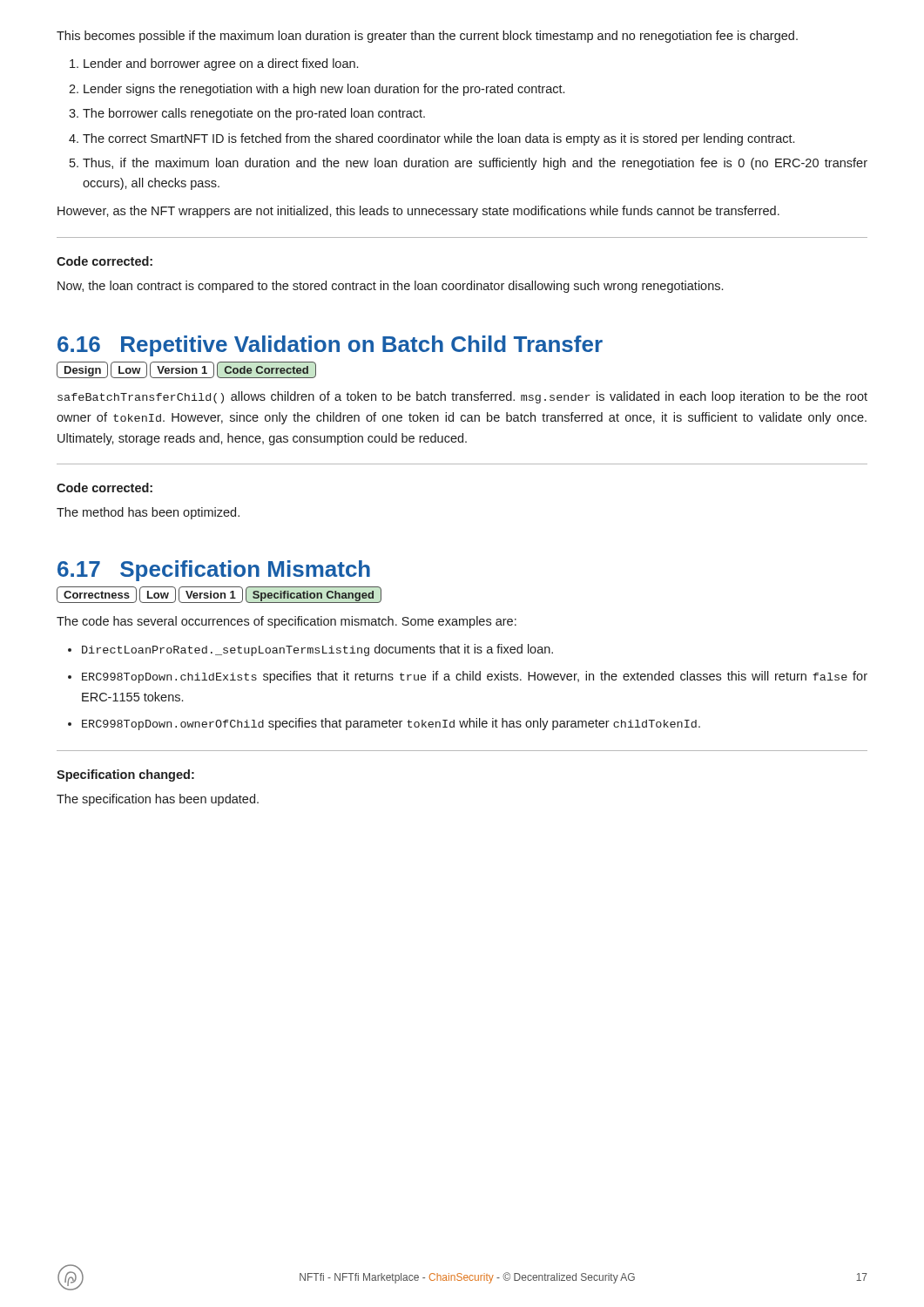
Task: Find the text starting "The borrower calls renegotiate on"
Action: point(254,114)
